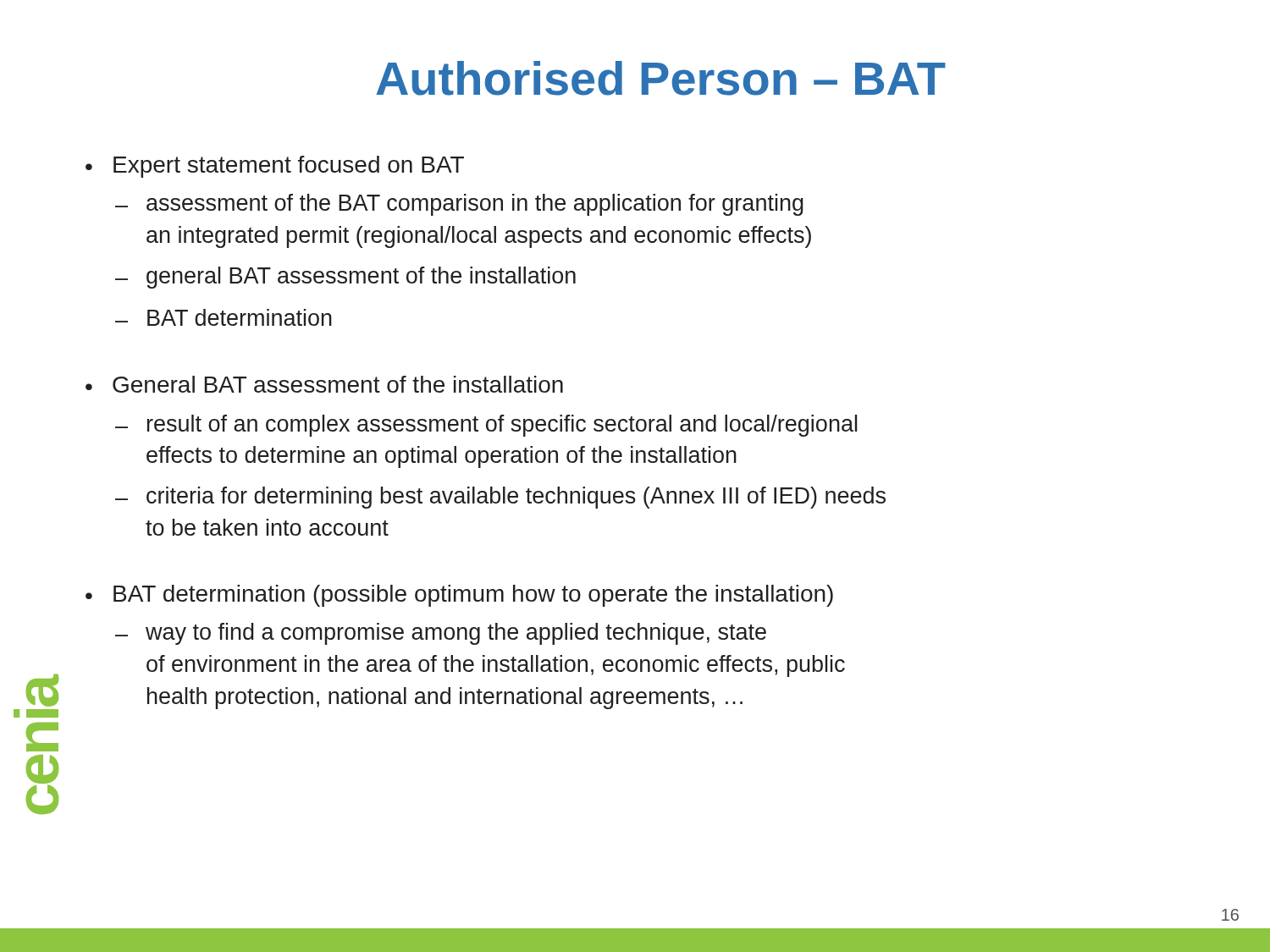Navigate to the text block starting "– general BAT"
Viewport: 1270px width, 952px height.
(345, 278)
